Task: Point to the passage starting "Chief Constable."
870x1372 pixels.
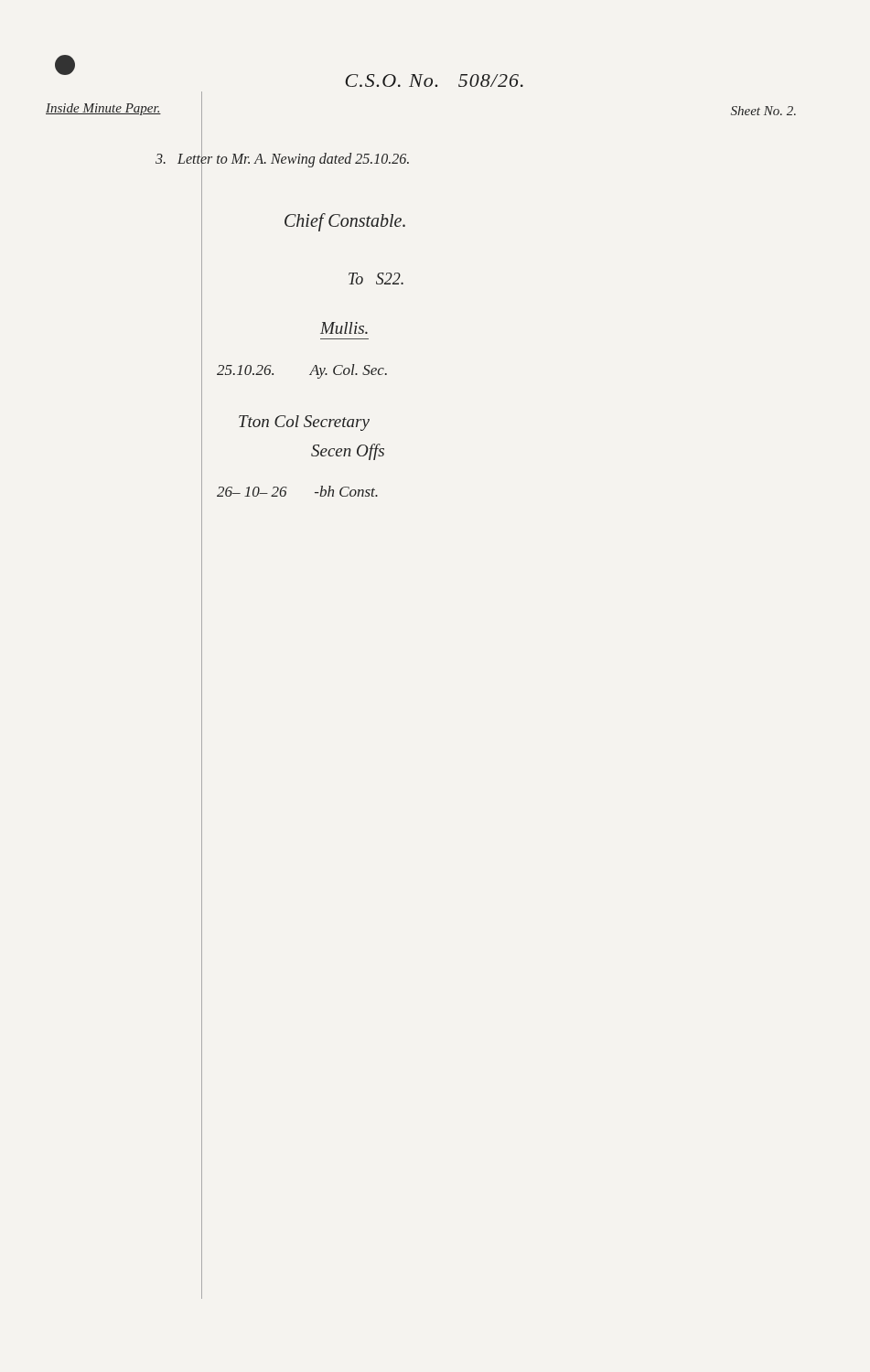Action: pyautogui.click(x=345, y=220)
